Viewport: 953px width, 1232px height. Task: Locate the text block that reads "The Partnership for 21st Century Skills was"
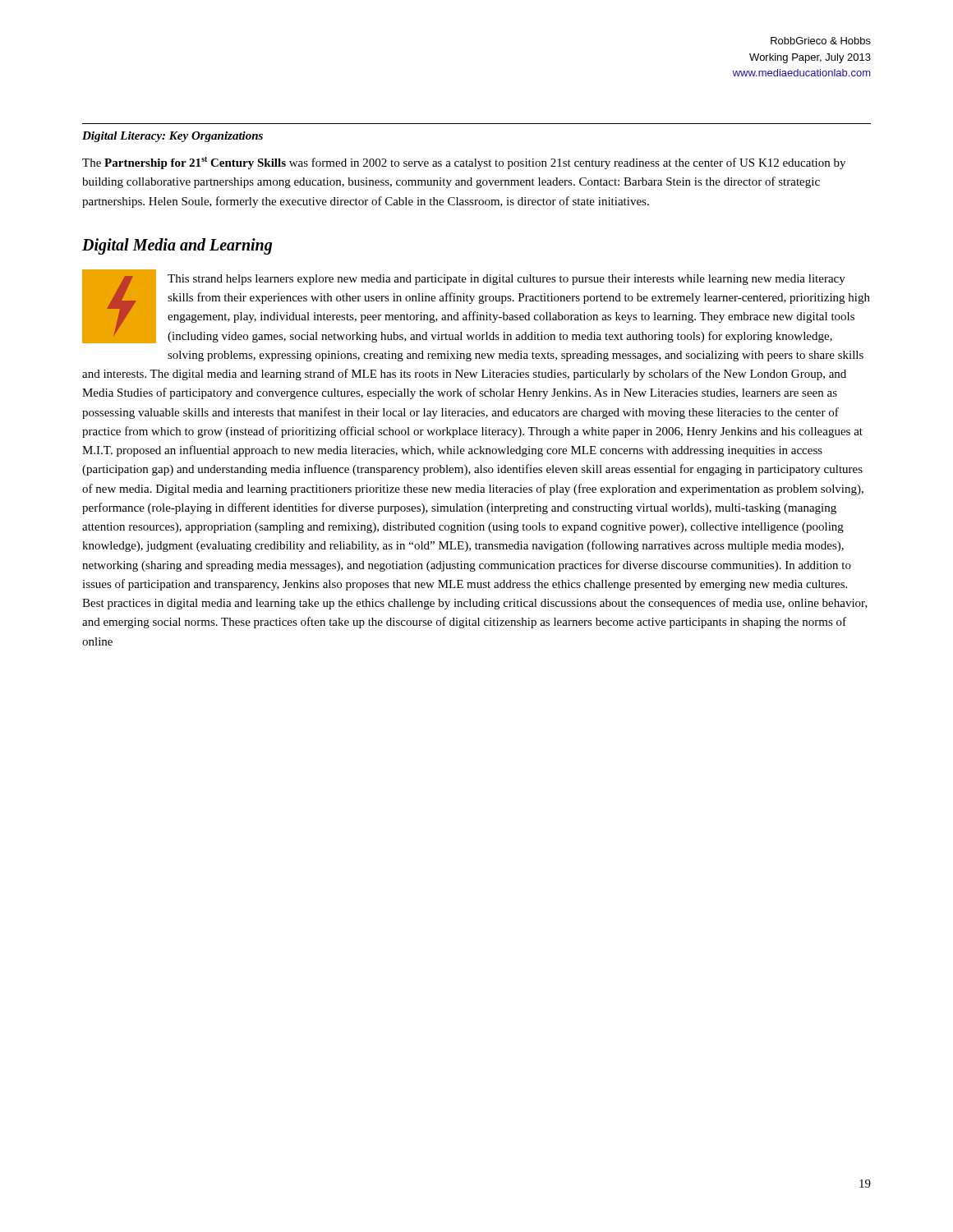[464, 181]
